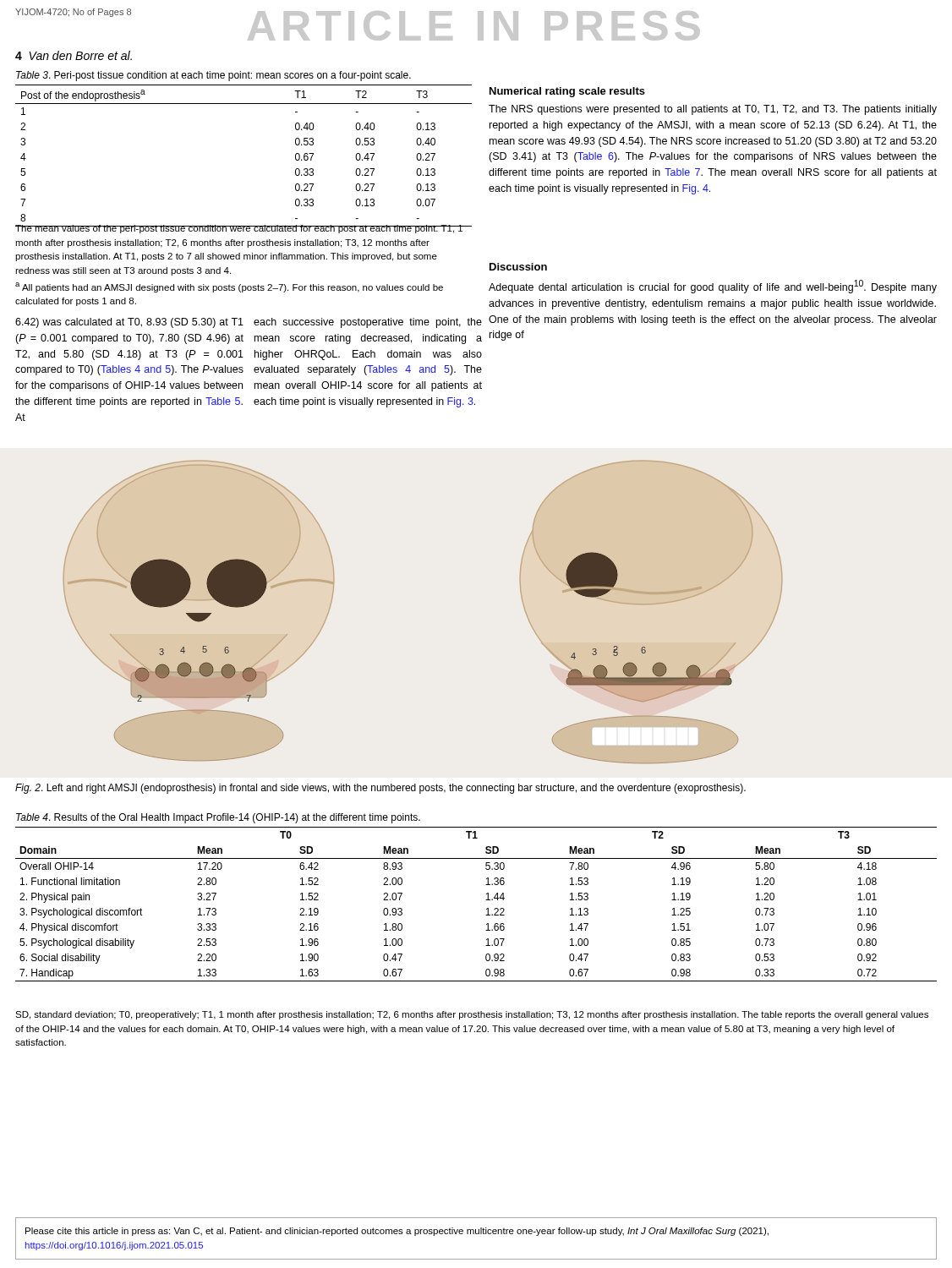Find the caption on this page that starts "Table 4. Results of the Oral Health Impact"

point(218,817)
